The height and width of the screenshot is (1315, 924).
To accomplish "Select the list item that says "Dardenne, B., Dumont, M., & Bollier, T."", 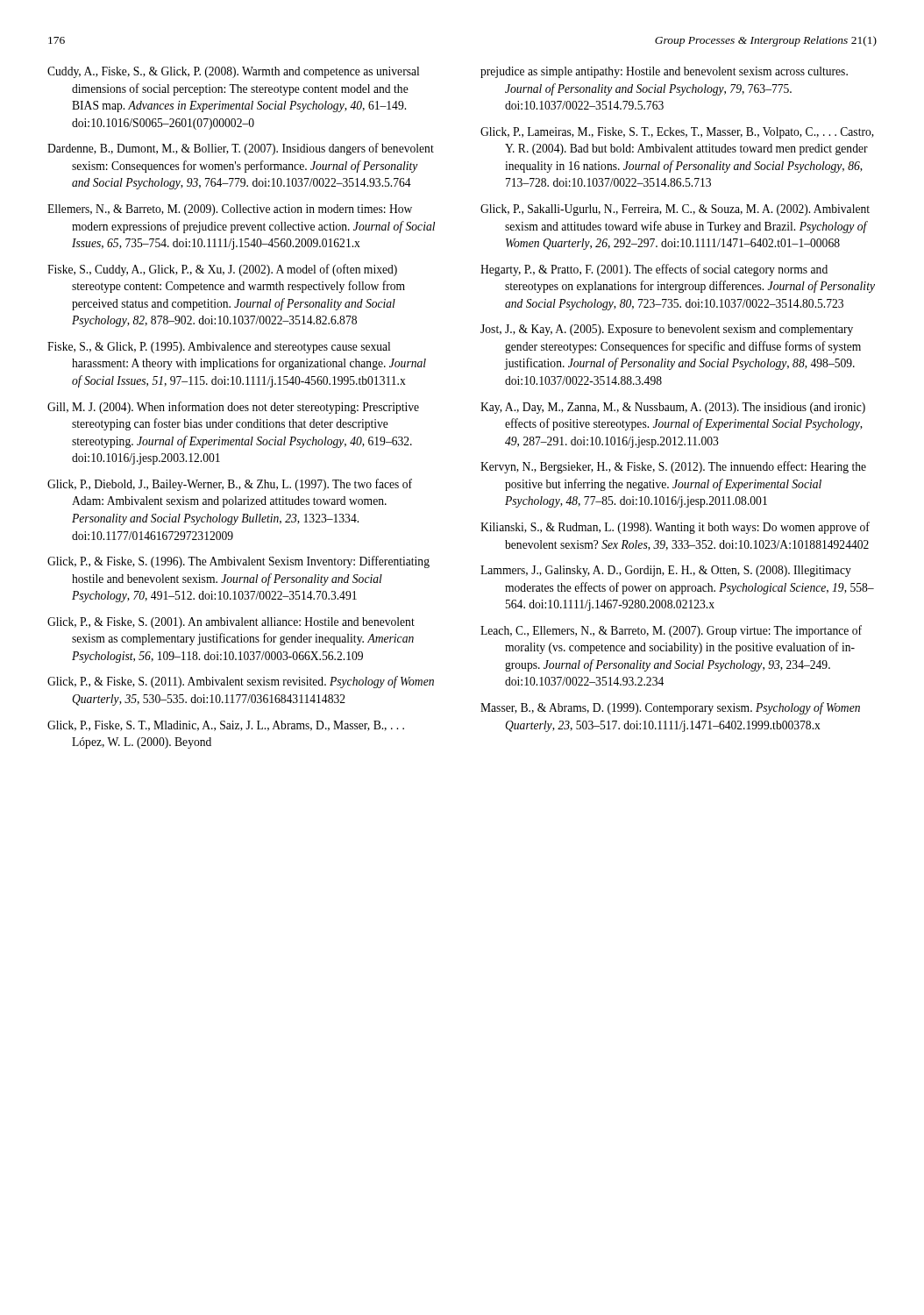I will [240, 166].
